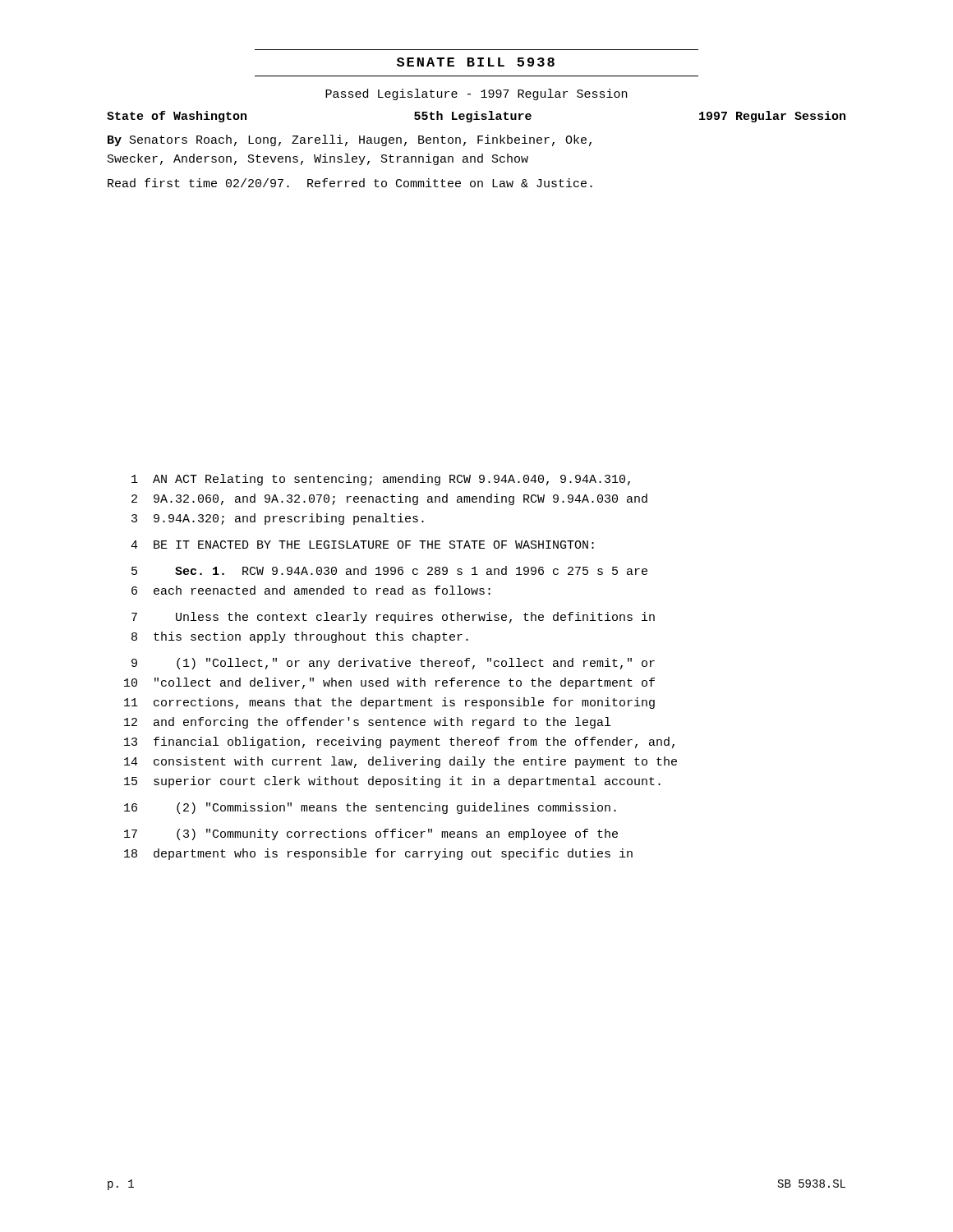Point to the element starting "10 "collect and deliver,""
This screenshot has width=953, height=1232.
(476, 684)
